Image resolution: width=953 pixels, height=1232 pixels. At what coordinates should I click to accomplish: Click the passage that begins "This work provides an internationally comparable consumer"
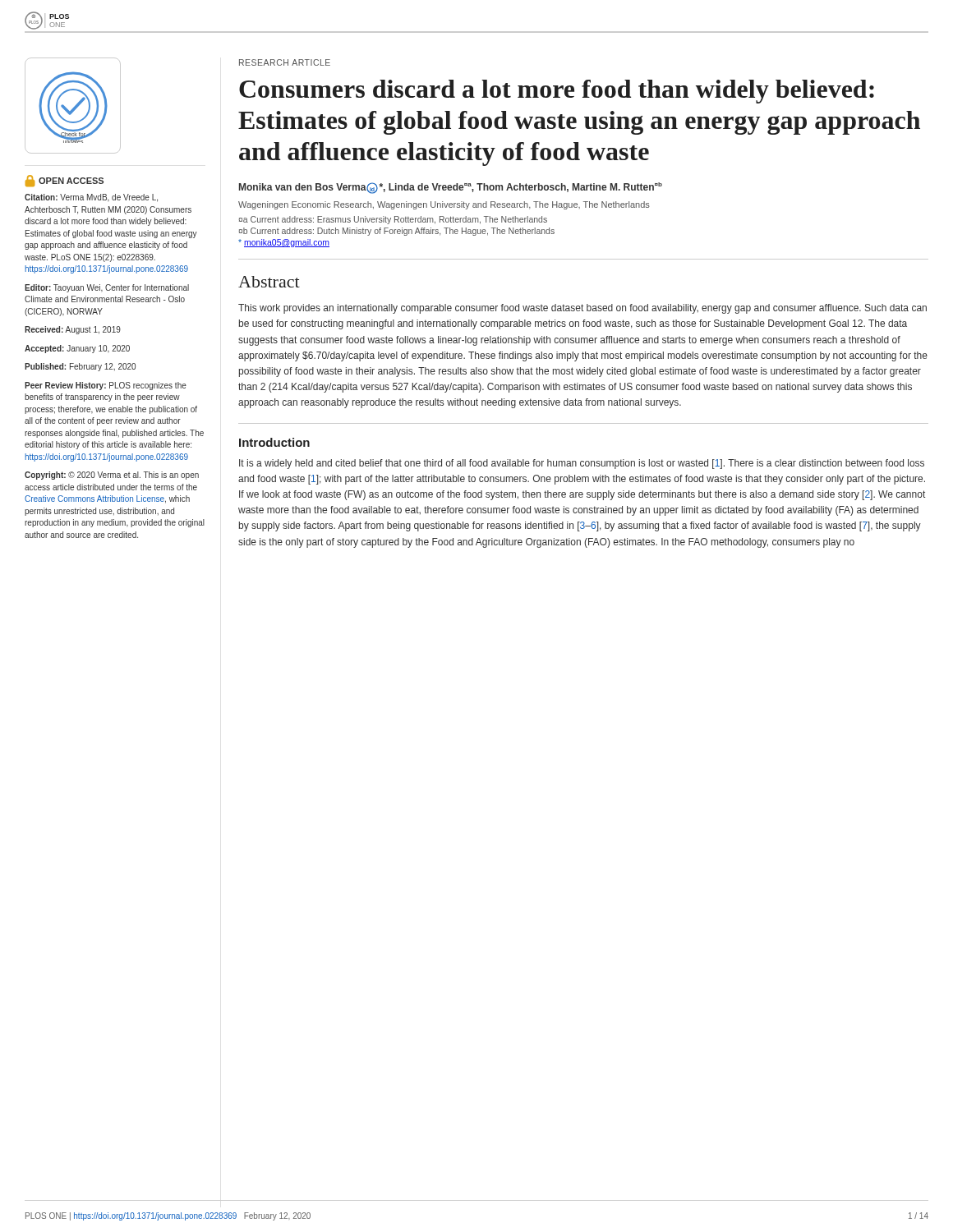click(x=583, y=355)
